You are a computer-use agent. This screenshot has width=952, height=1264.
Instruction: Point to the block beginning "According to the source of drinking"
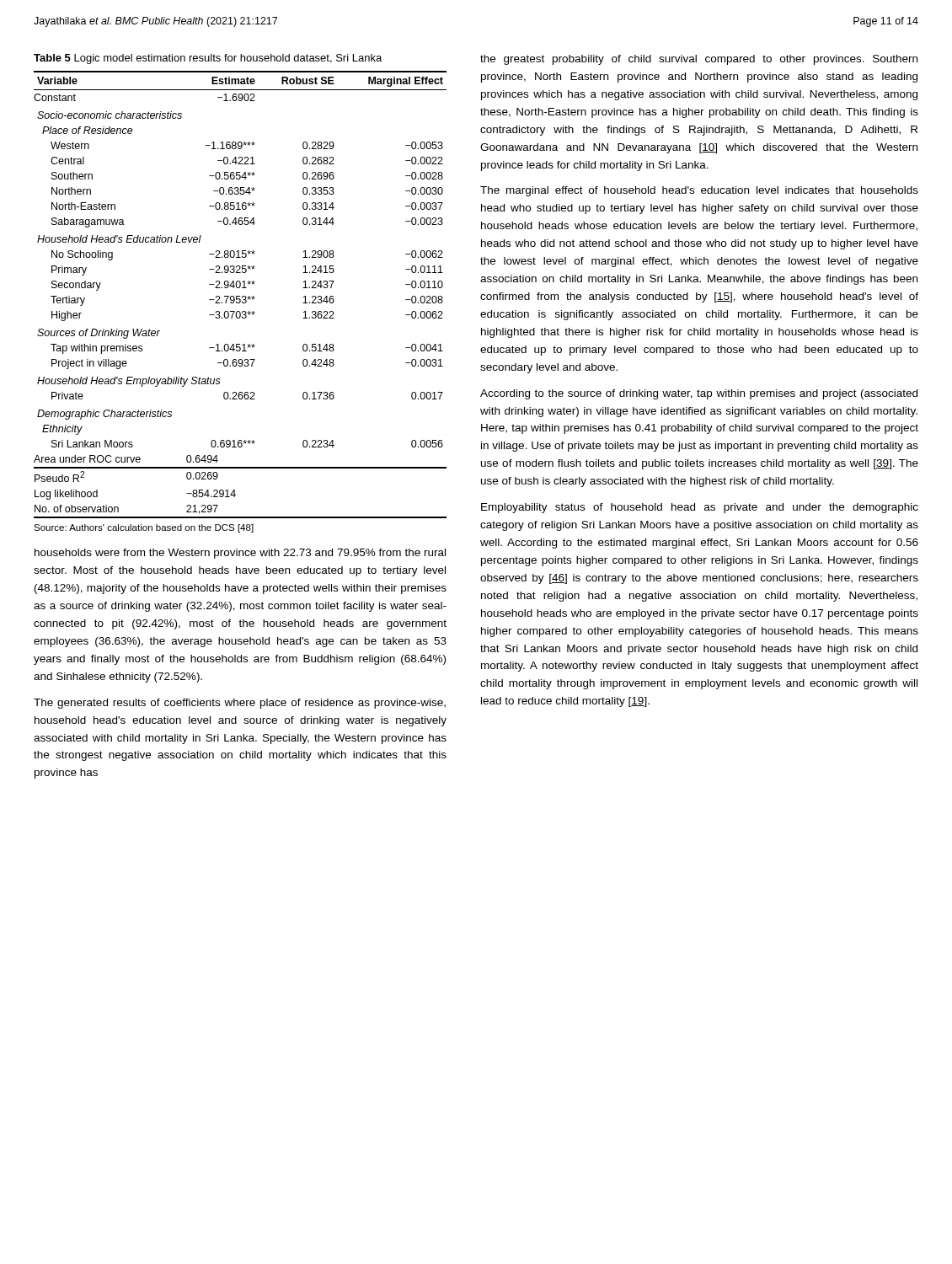point(699,437)
